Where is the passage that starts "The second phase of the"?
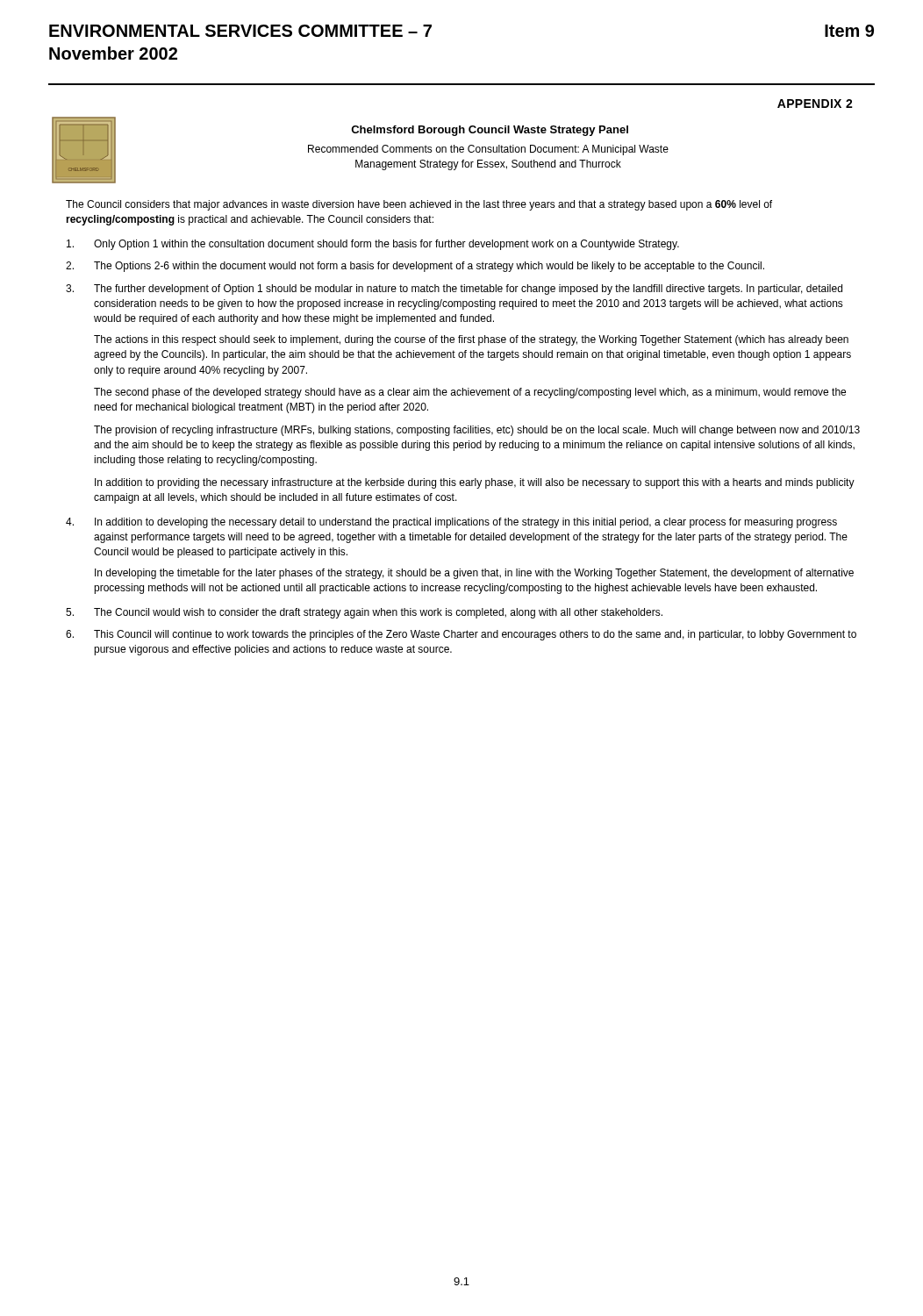This screenshot has height=1316, width=923. coord(470,400)
